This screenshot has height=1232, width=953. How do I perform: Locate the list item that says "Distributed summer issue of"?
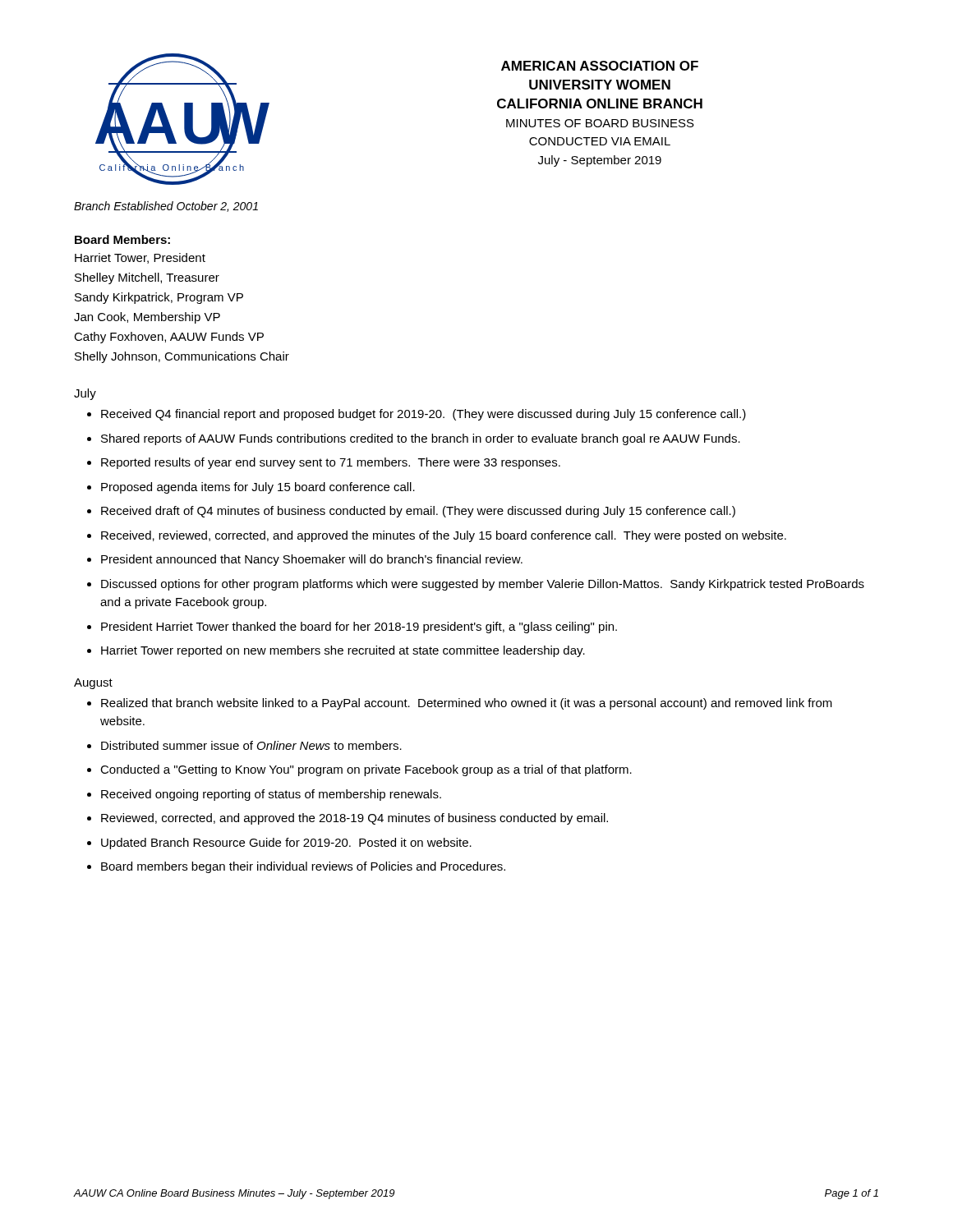point(251,745)
